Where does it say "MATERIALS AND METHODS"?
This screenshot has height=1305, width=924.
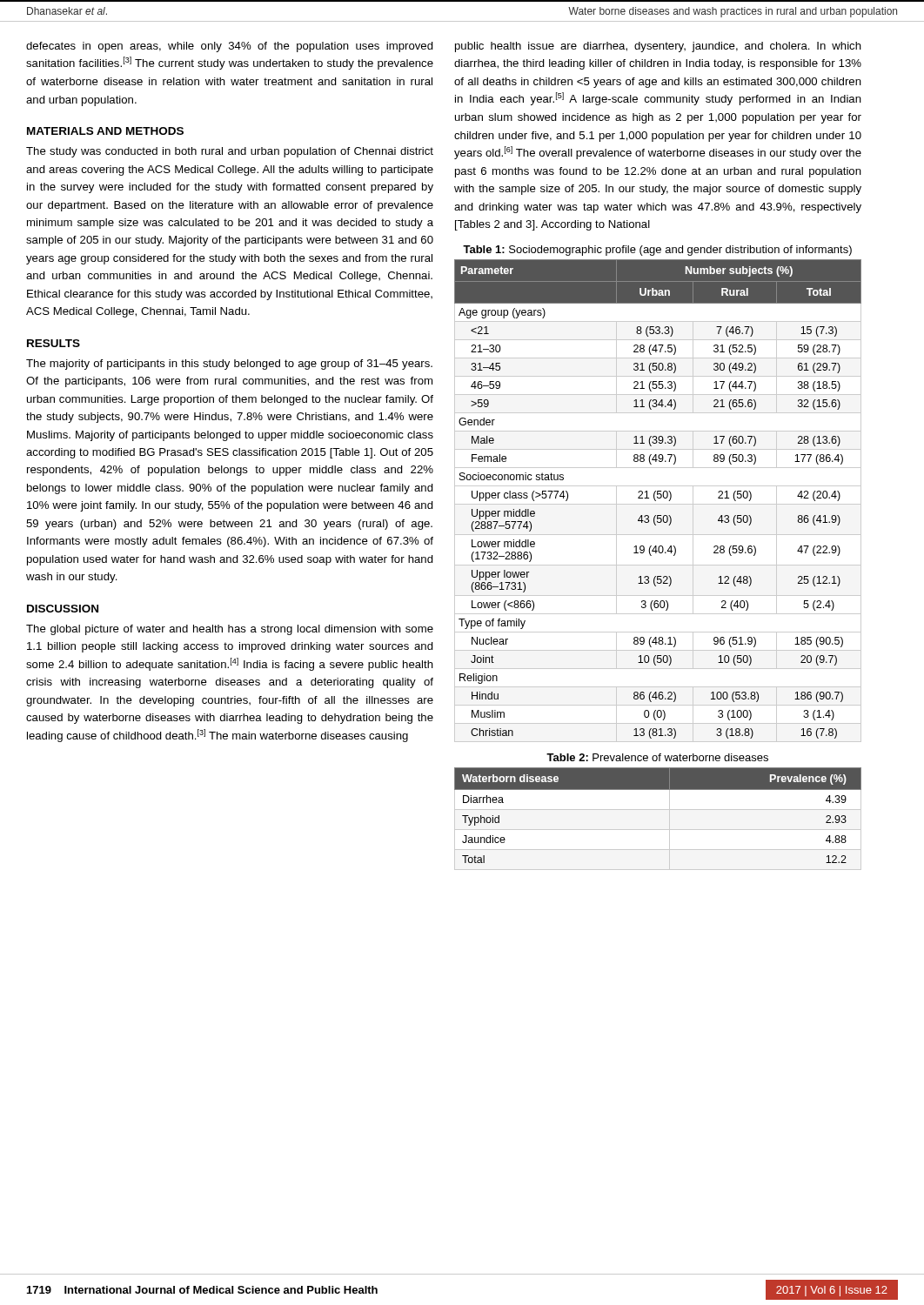[x=105, y=131]
